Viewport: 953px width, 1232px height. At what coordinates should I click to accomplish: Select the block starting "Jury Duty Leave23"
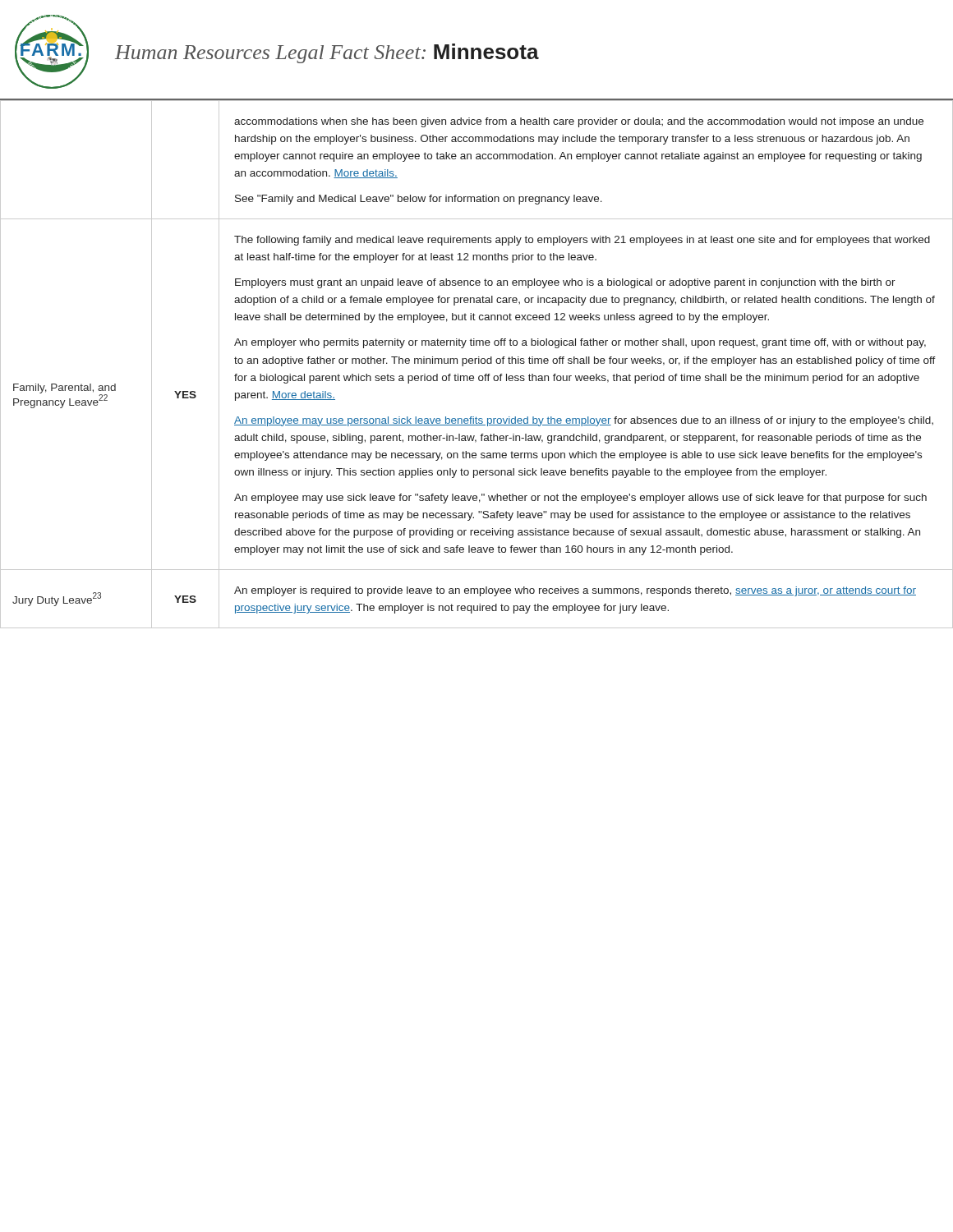click(57, 599)
